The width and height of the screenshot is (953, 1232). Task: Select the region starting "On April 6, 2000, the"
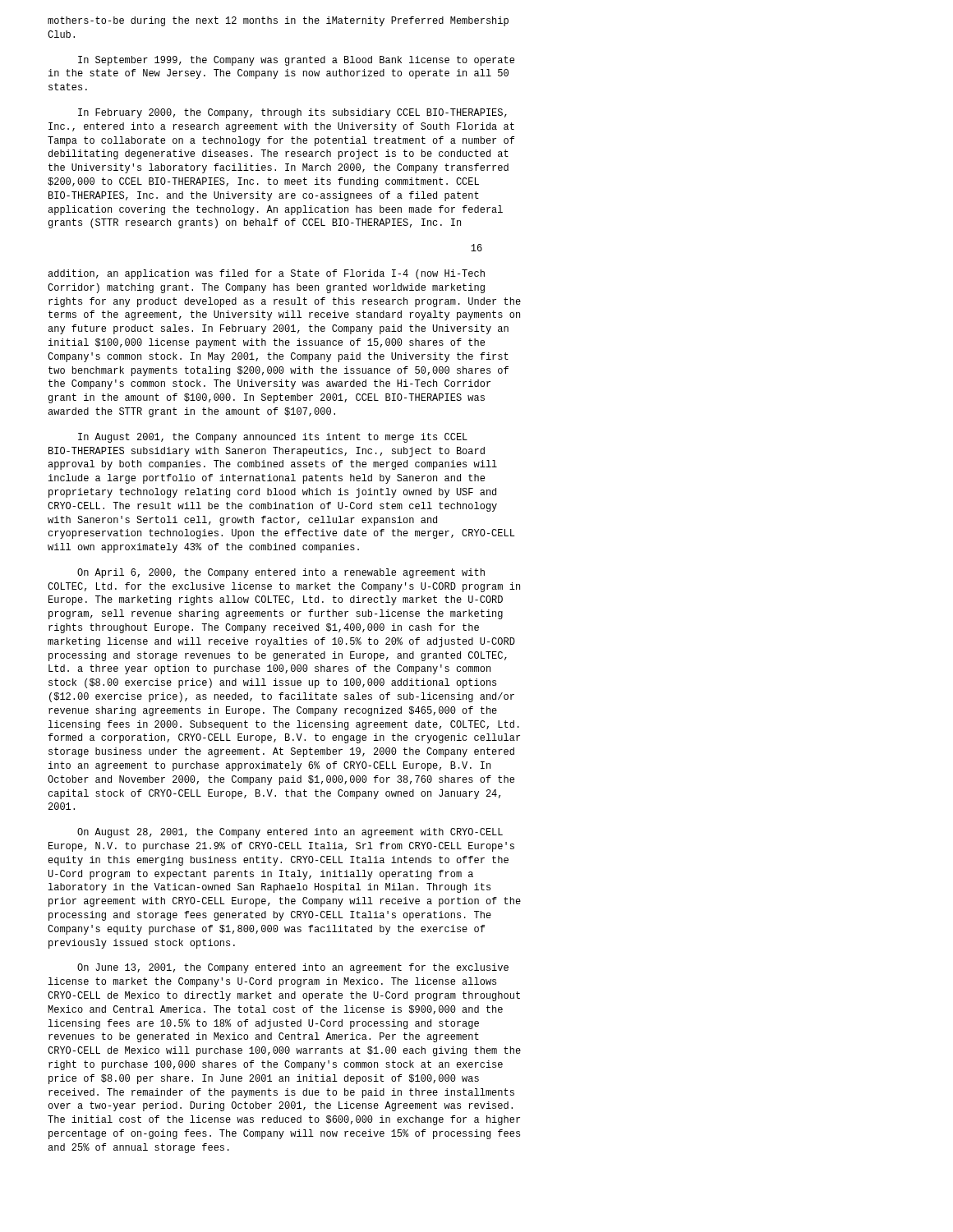click(x=284, y=690)
